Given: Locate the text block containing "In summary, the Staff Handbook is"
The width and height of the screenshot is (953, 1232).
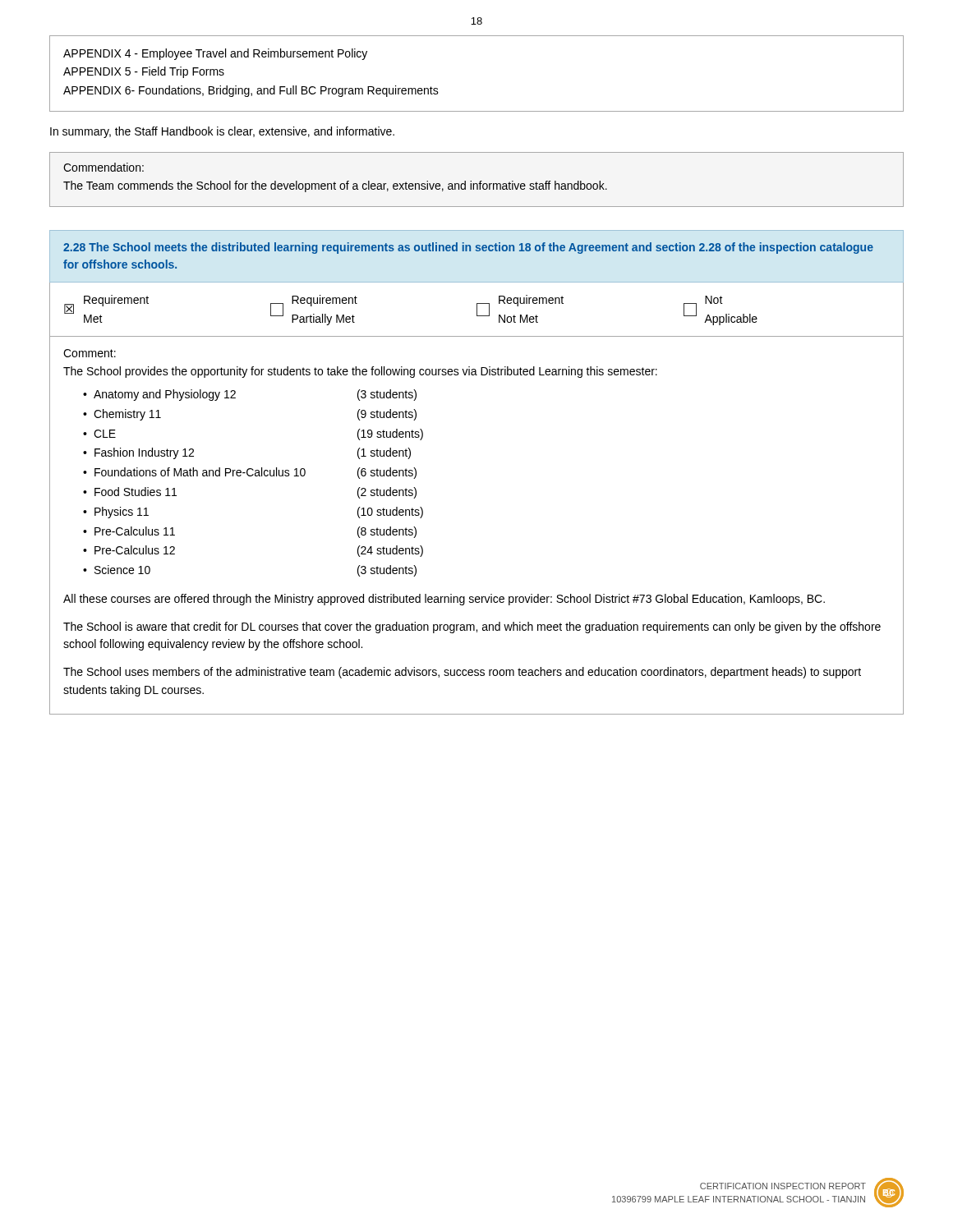Looking at the screenshot, I should click(222, 132).
